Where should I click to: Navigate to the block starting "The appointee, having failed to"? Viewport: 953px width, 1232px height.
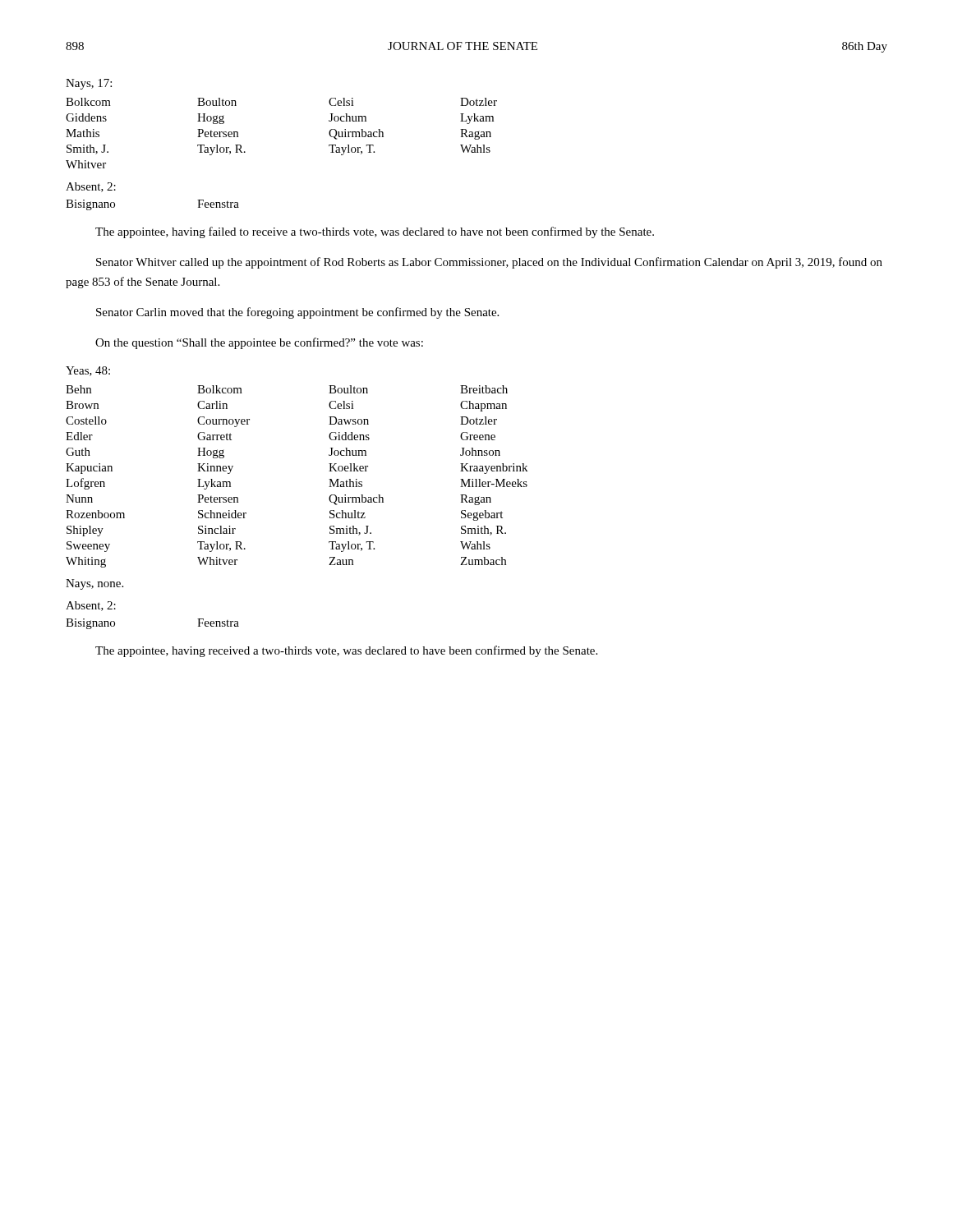tap(375, 232)
